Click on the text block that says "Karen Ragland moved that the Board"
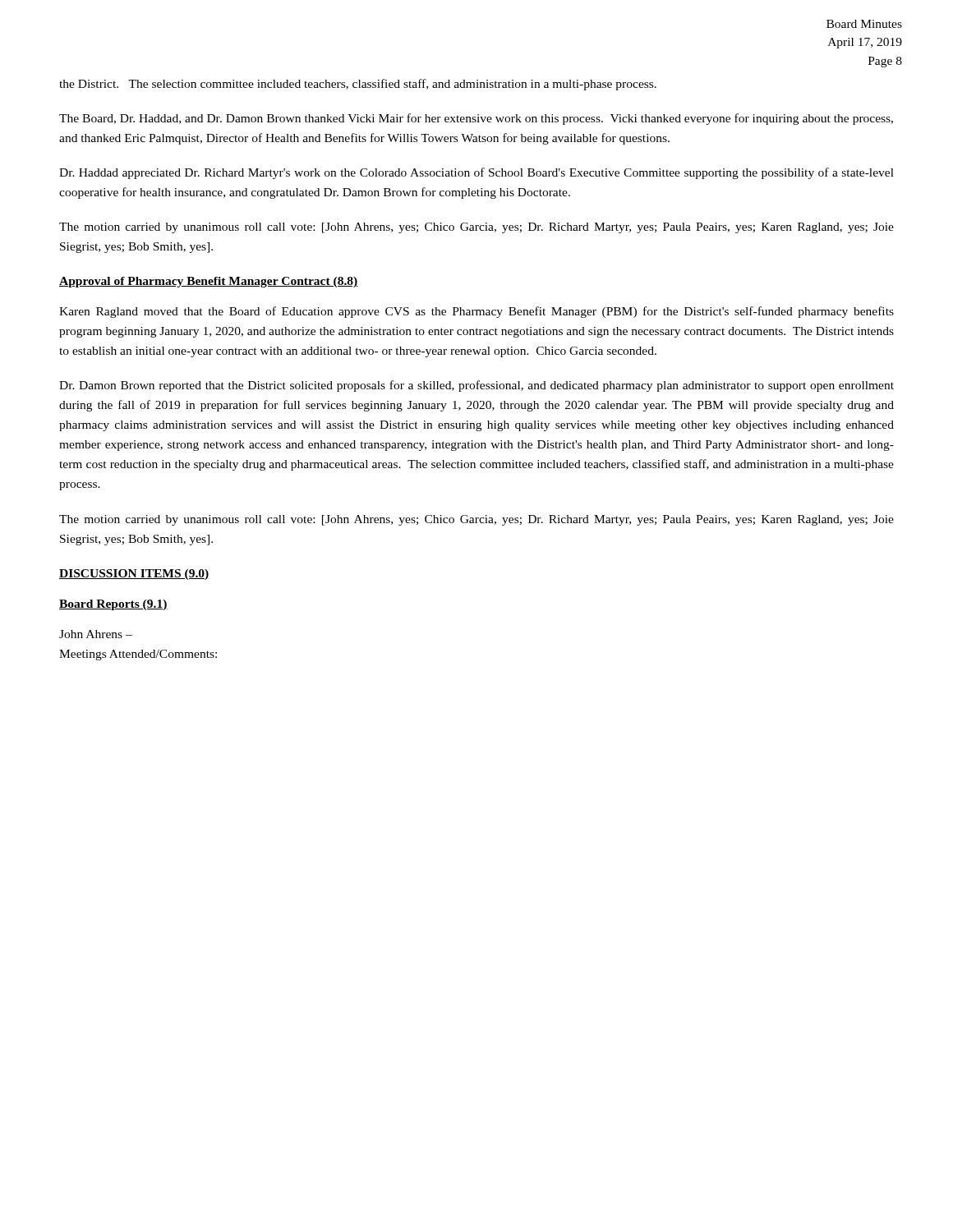Image resolution: width=953 pixels, height=1232 pixels. 476,331
